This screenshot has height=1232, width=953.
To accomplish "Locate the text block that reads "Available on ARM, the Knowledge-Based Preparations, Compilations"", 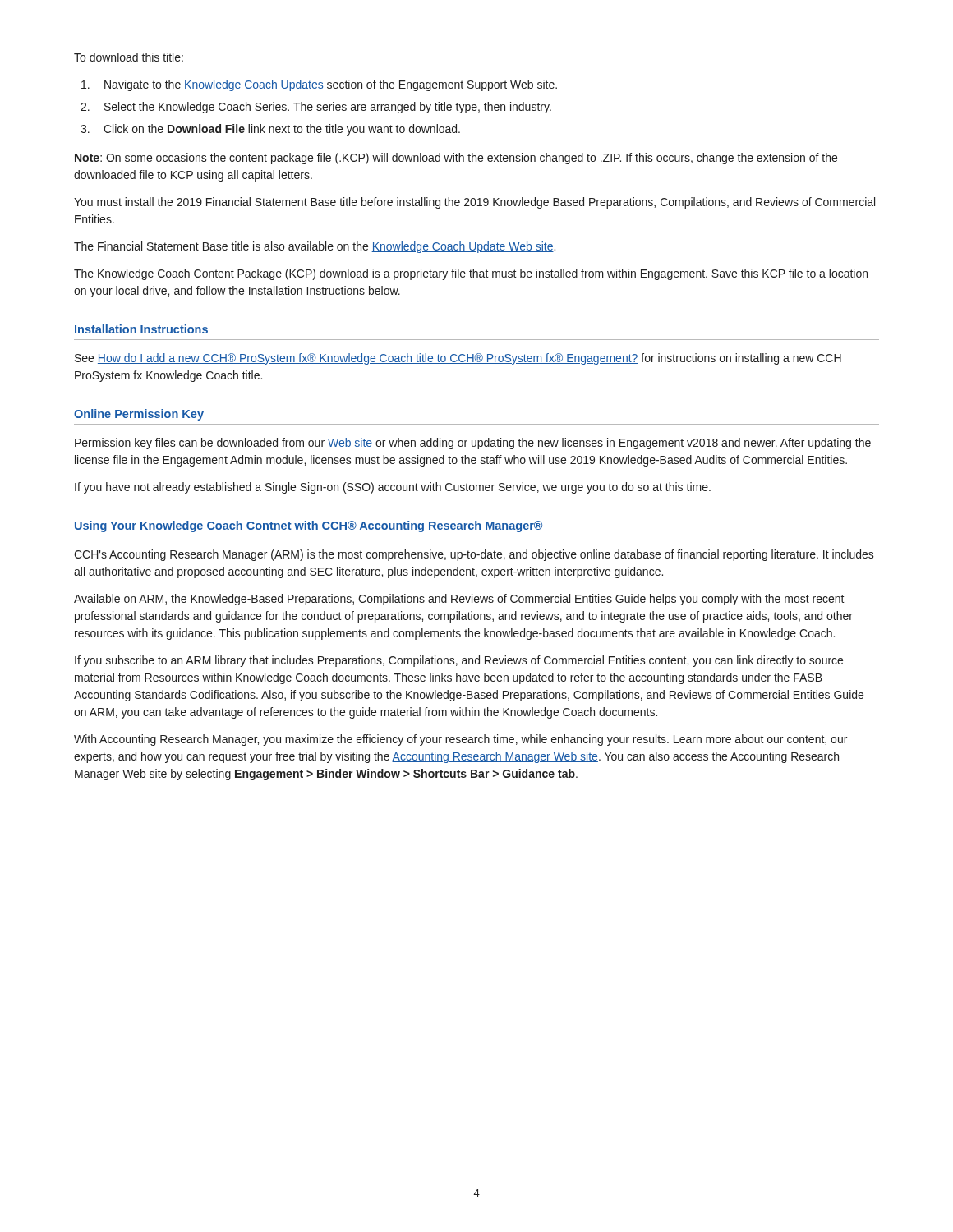I will (463, 616).
